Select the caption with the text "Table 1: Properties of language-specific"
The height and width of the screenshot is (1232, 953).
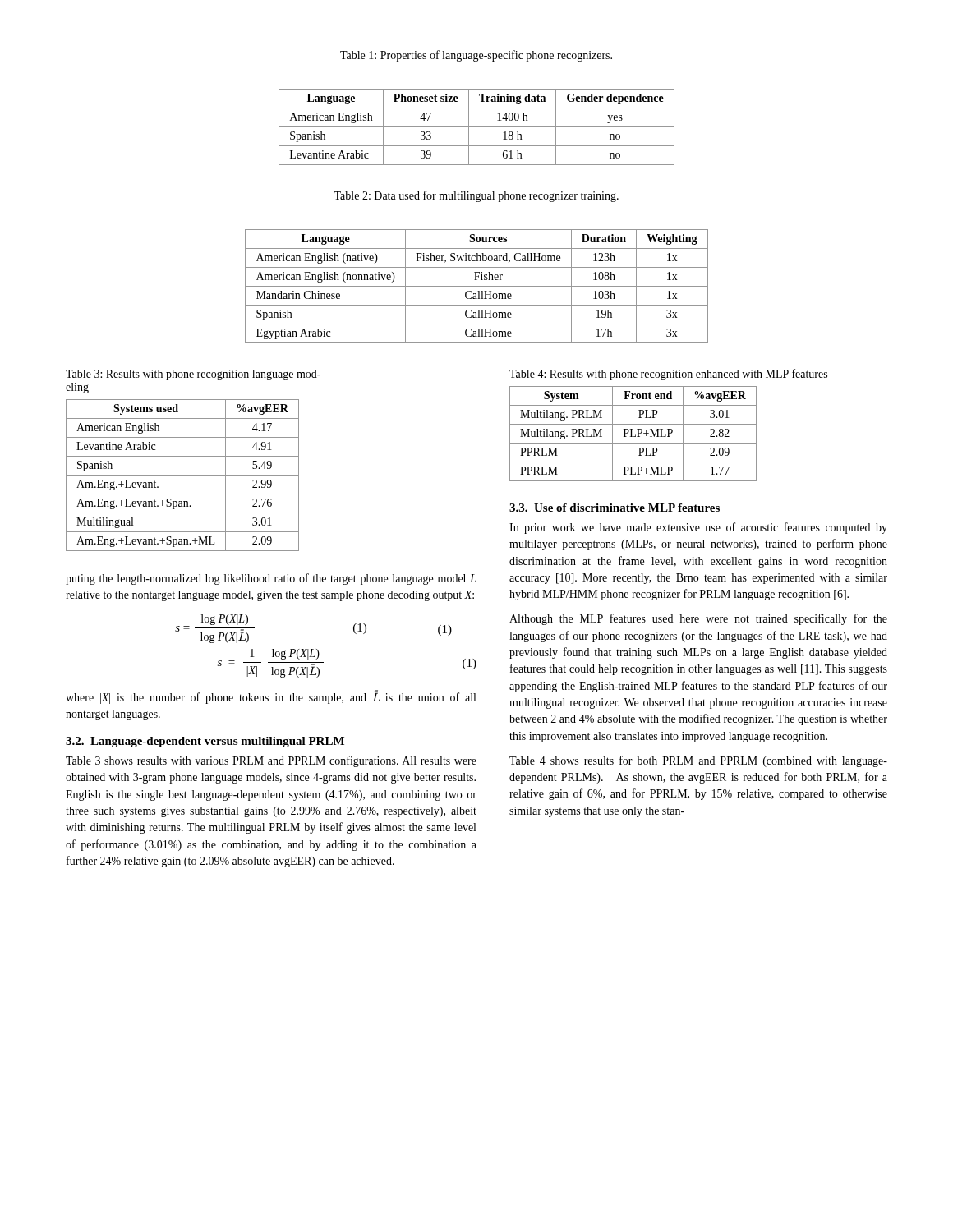click(x=476, y=56)
